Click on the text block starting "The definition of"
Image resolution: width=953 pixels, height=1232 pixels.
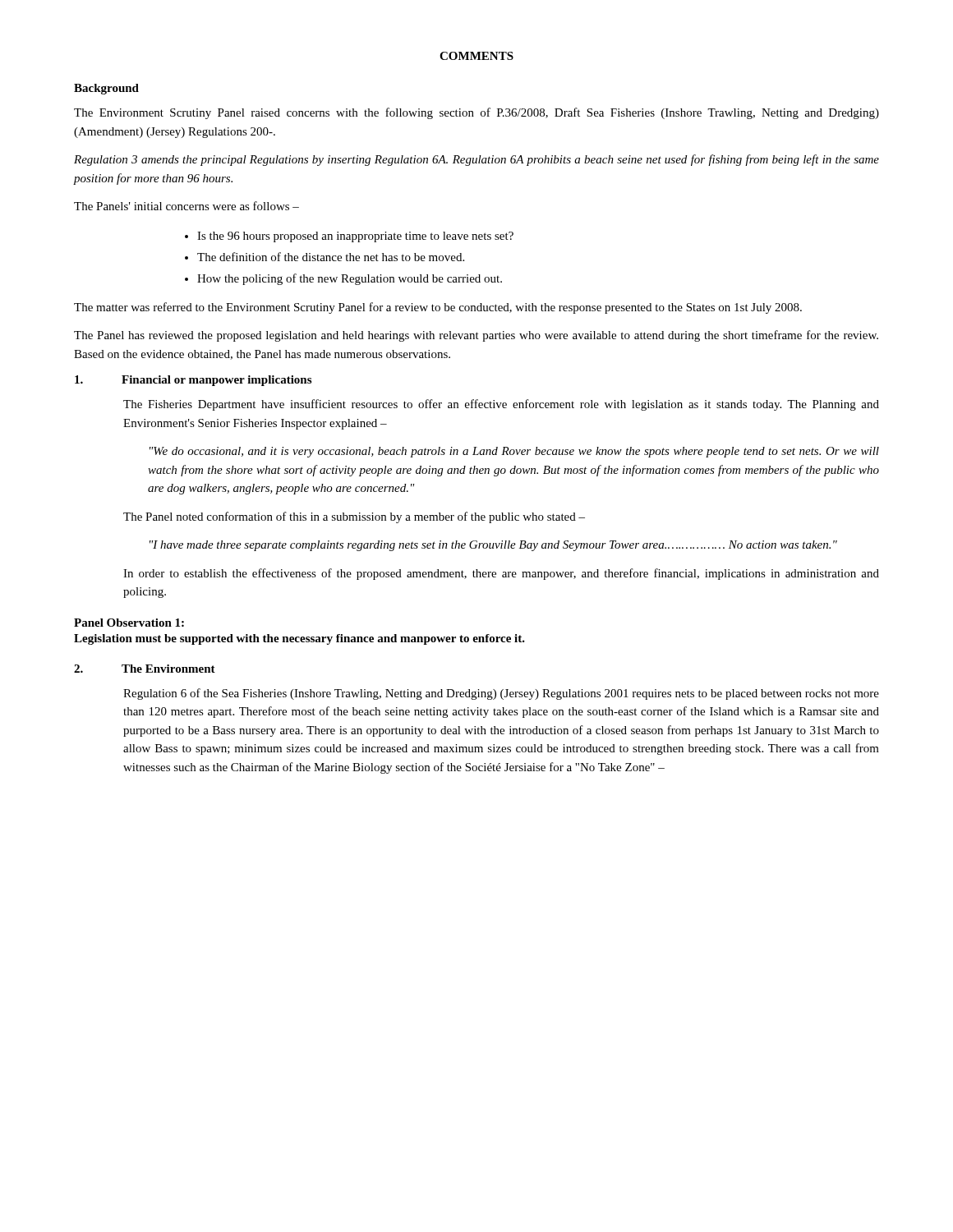(331, 257)
